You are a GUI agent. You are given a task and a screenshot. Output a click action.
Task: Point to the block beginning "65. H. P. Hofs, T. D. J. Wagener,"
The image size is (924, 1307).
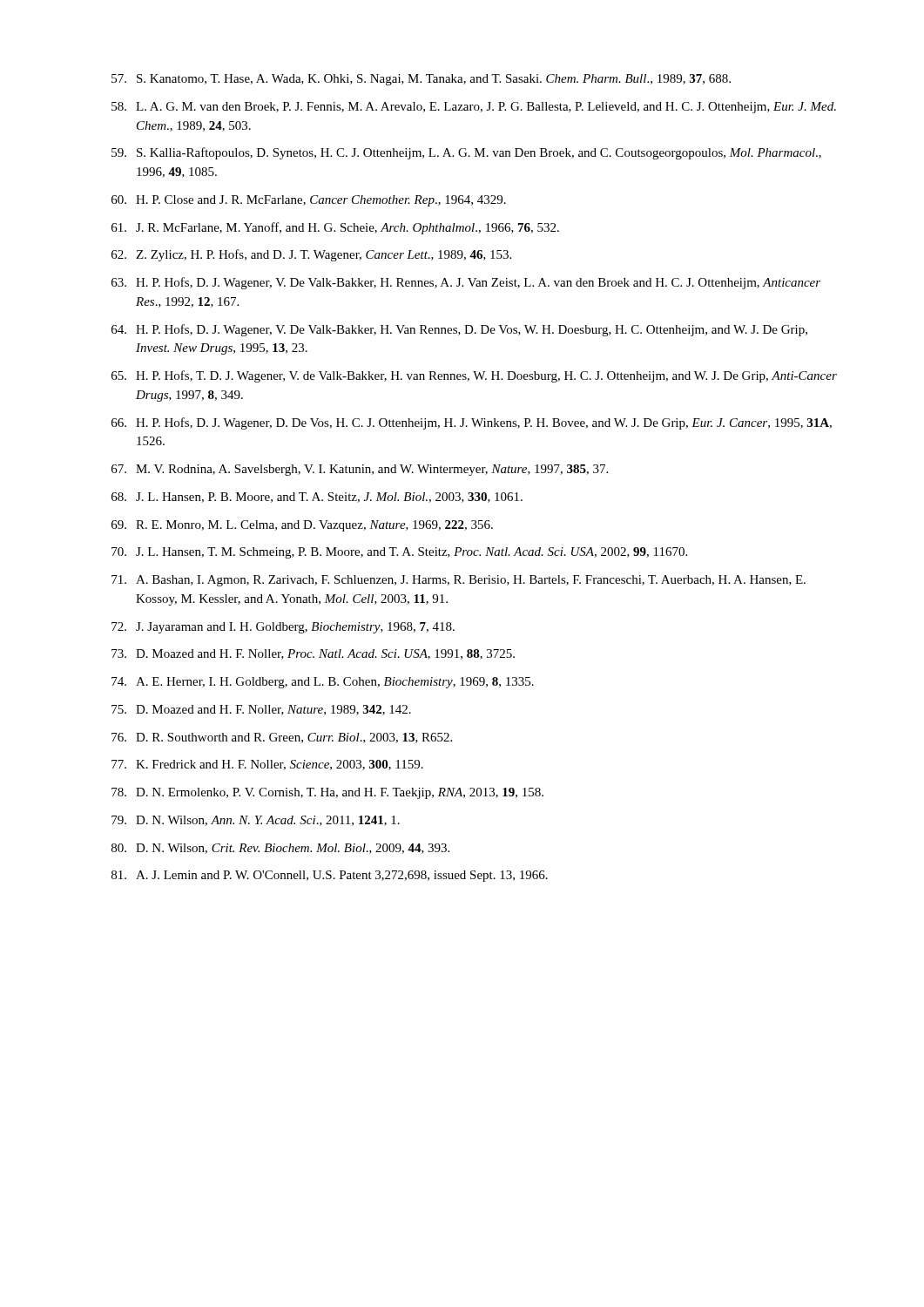coord(462,386)
